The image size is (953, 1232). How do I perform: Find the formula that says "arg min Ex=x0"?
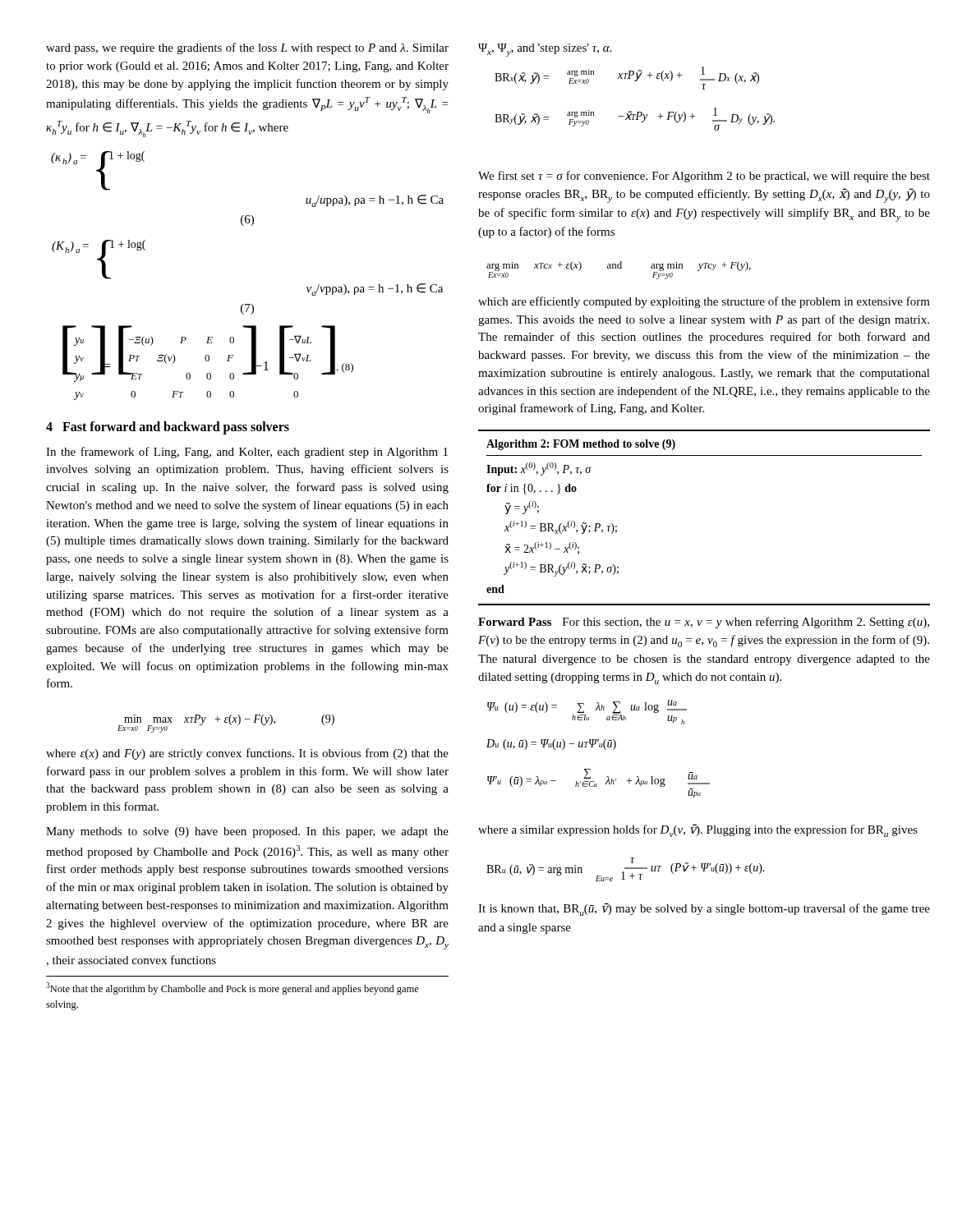(708, 267)
